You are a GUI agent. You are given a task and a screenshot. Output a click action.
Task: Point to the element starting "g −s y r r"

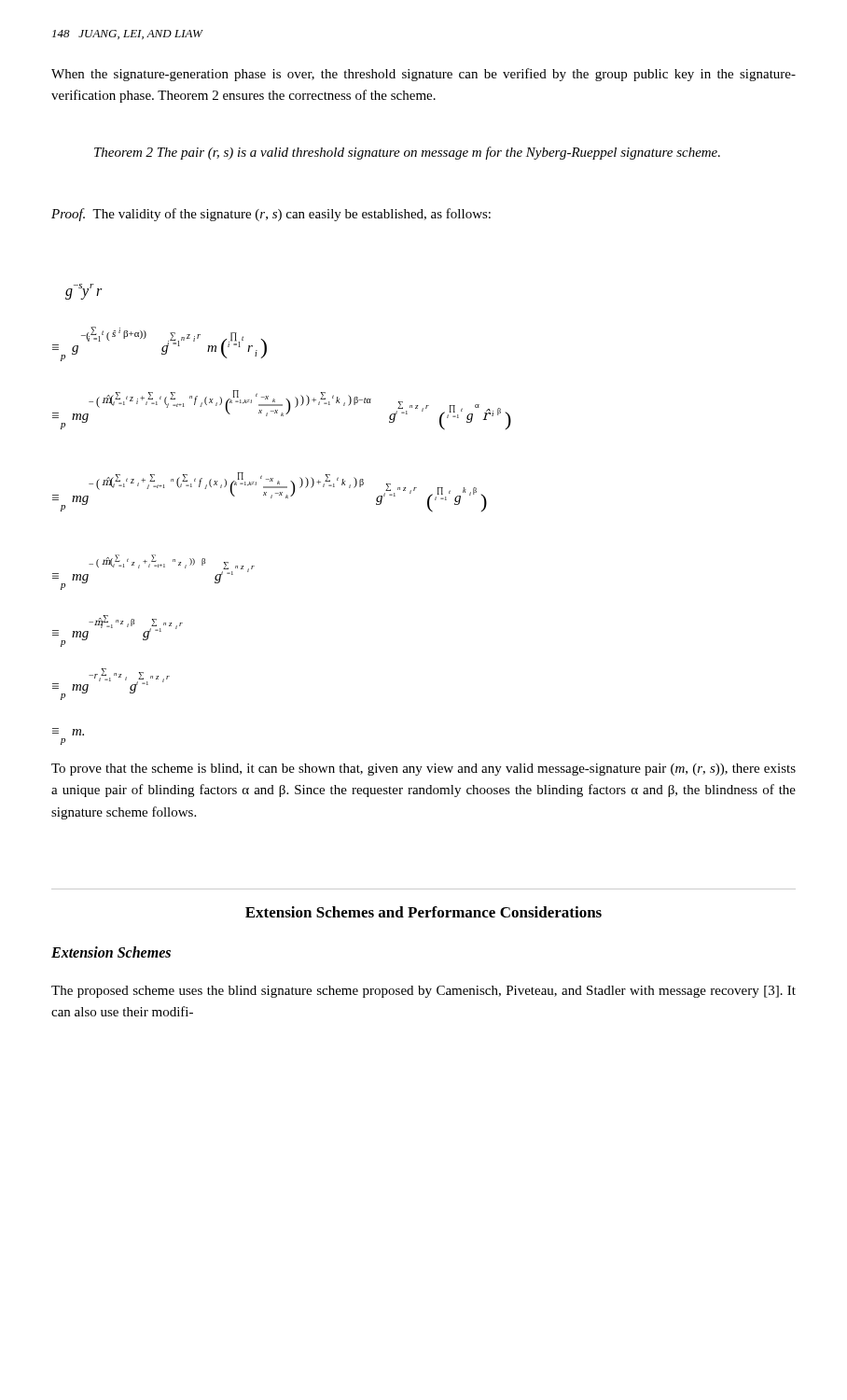tap(103, 290)
